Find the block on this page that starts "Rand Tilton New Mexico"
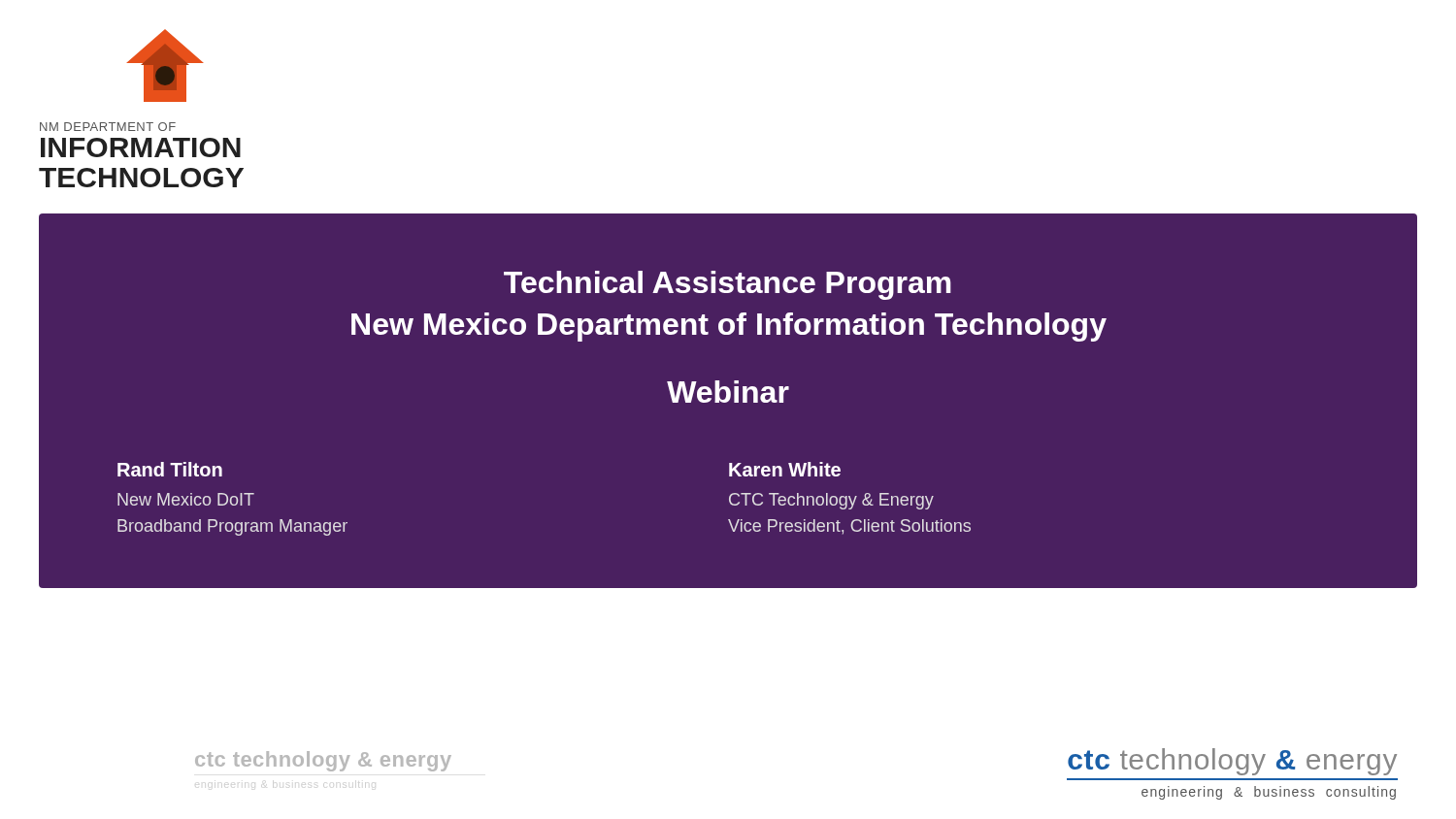This screenshot has height=819, width=1456. (232, 499)
